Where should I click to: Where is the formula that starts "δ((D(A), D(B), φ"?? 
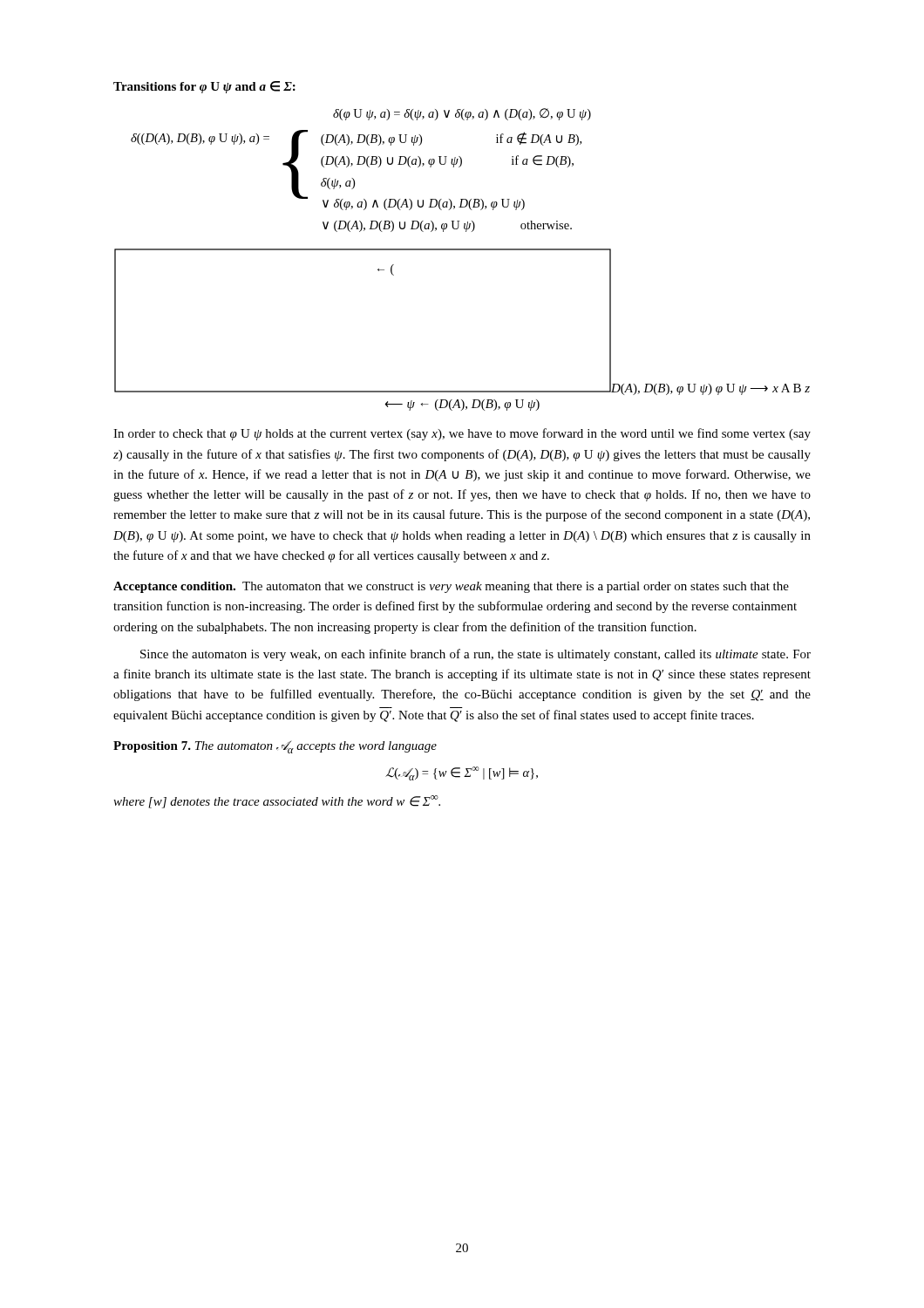[471, 182]
